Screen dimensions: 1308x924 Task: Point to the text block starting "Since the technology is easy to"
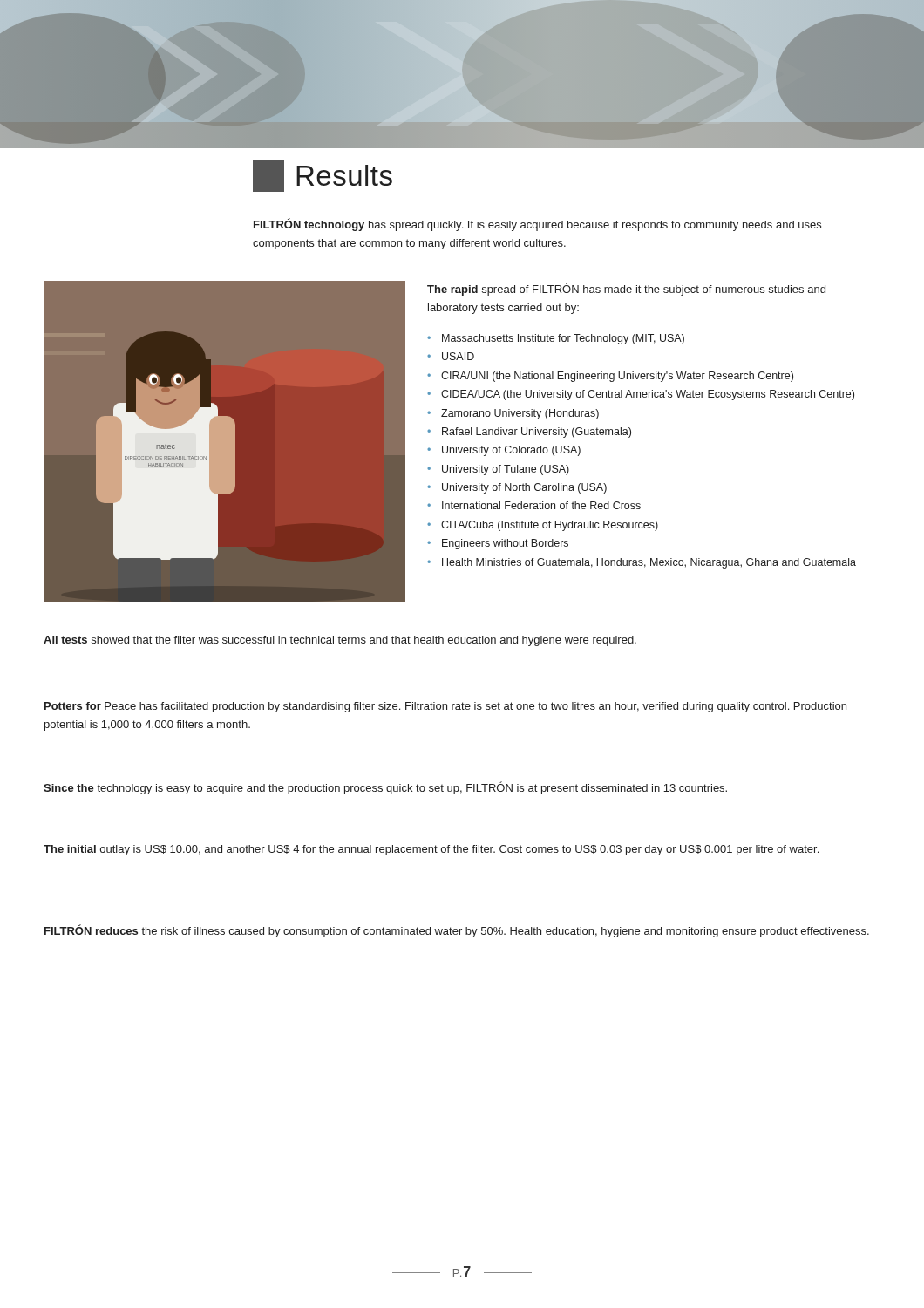386,788
